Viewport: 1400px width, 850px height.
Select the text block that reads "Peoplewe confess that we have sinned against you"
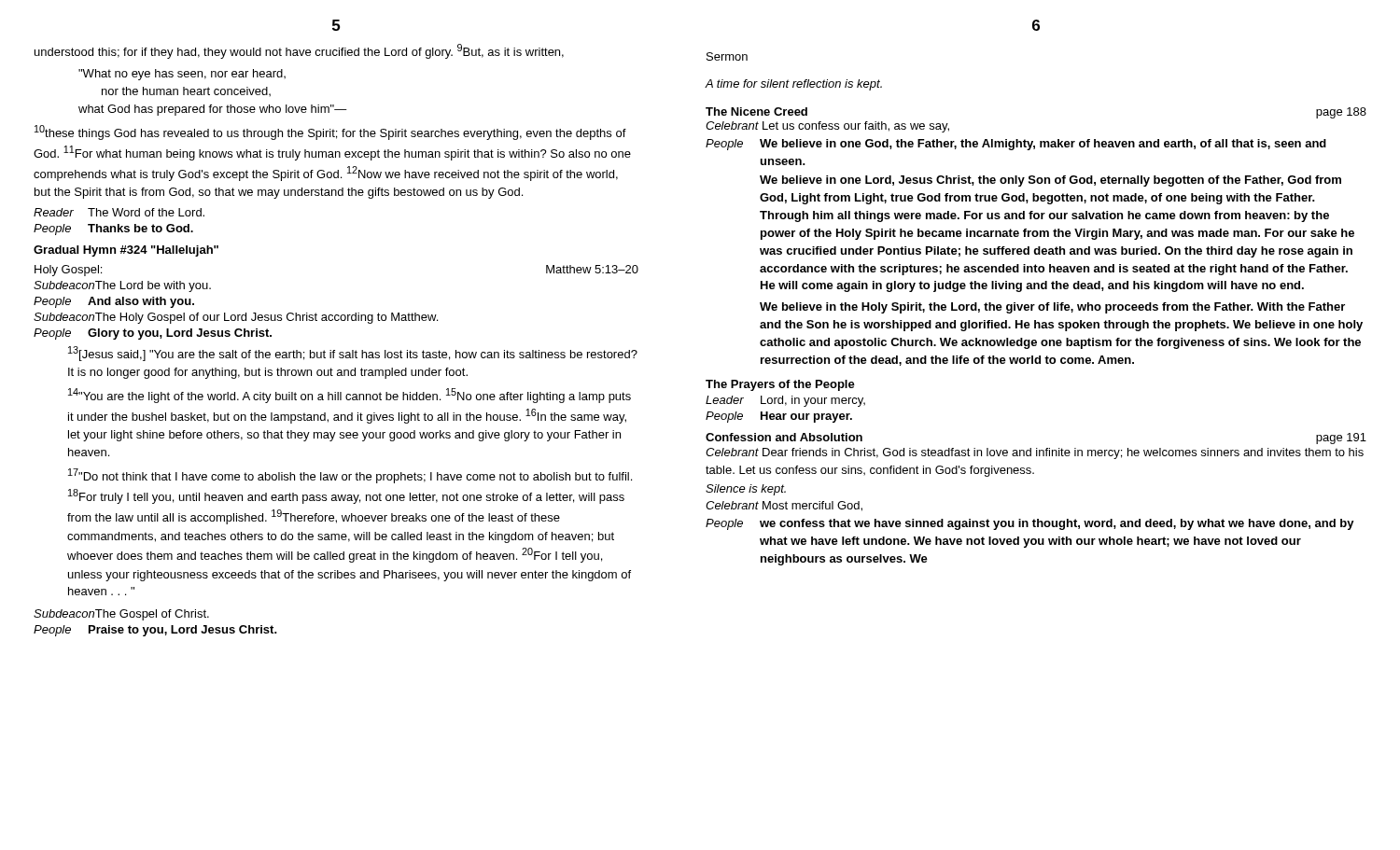(x=1036, y=542)
